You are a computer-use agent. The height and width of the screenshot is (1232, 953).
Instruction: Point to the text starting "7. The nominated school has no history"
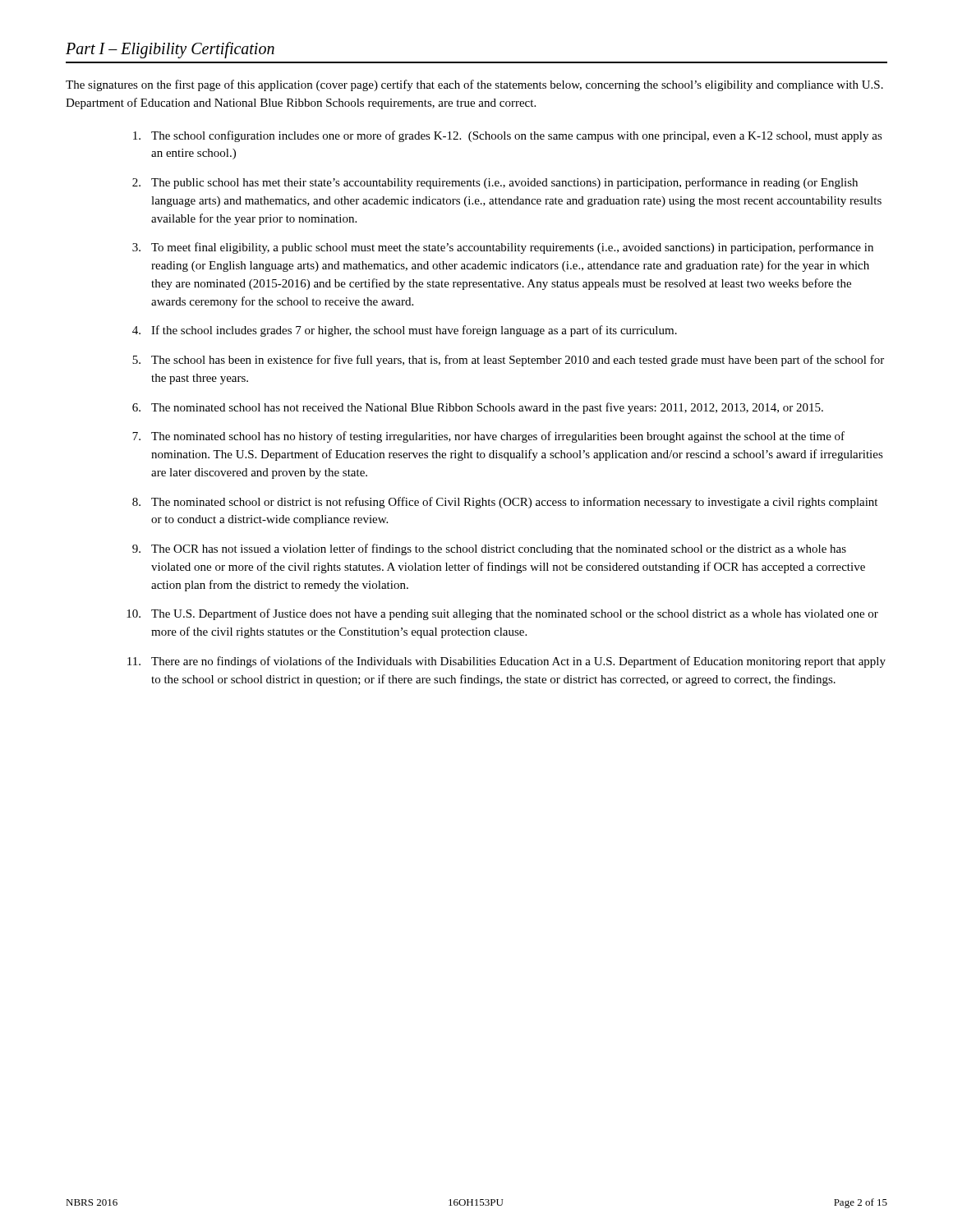(501, 455)
